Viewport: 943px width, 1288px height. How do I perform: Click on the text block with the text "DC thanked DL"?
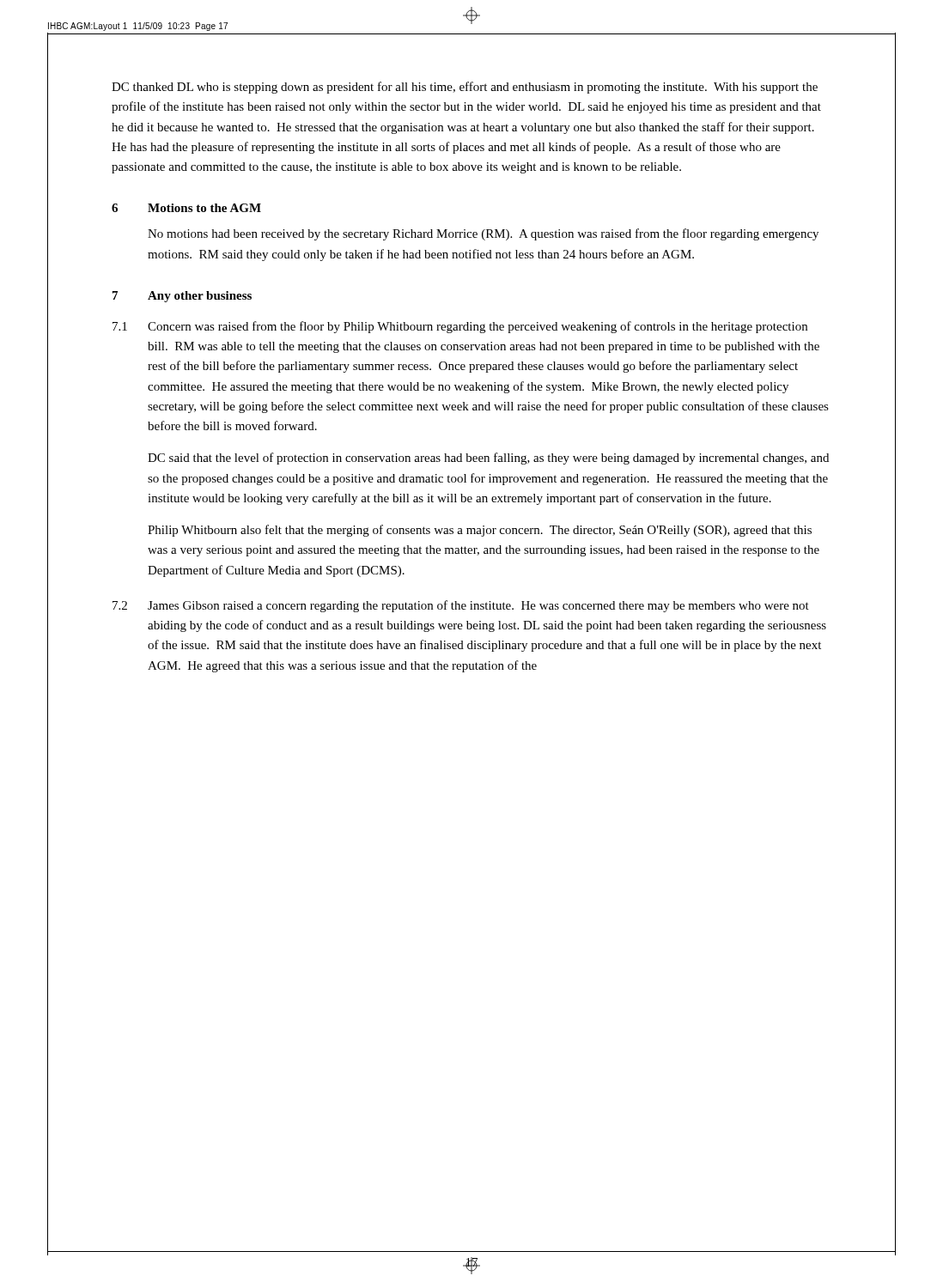tap(466, 127)
